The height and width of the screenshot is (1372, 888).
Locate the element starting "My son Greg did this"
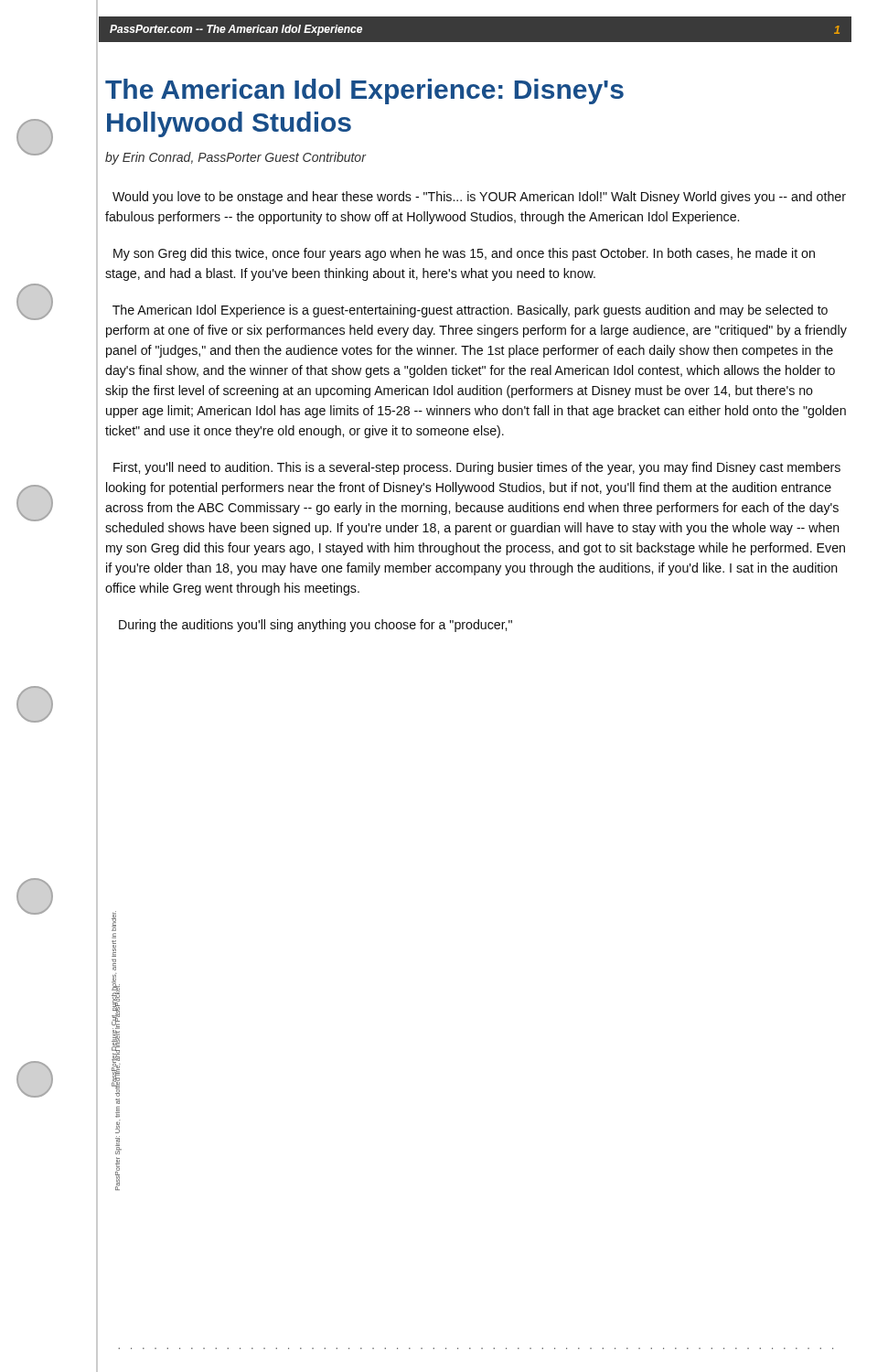pos(460,263)
